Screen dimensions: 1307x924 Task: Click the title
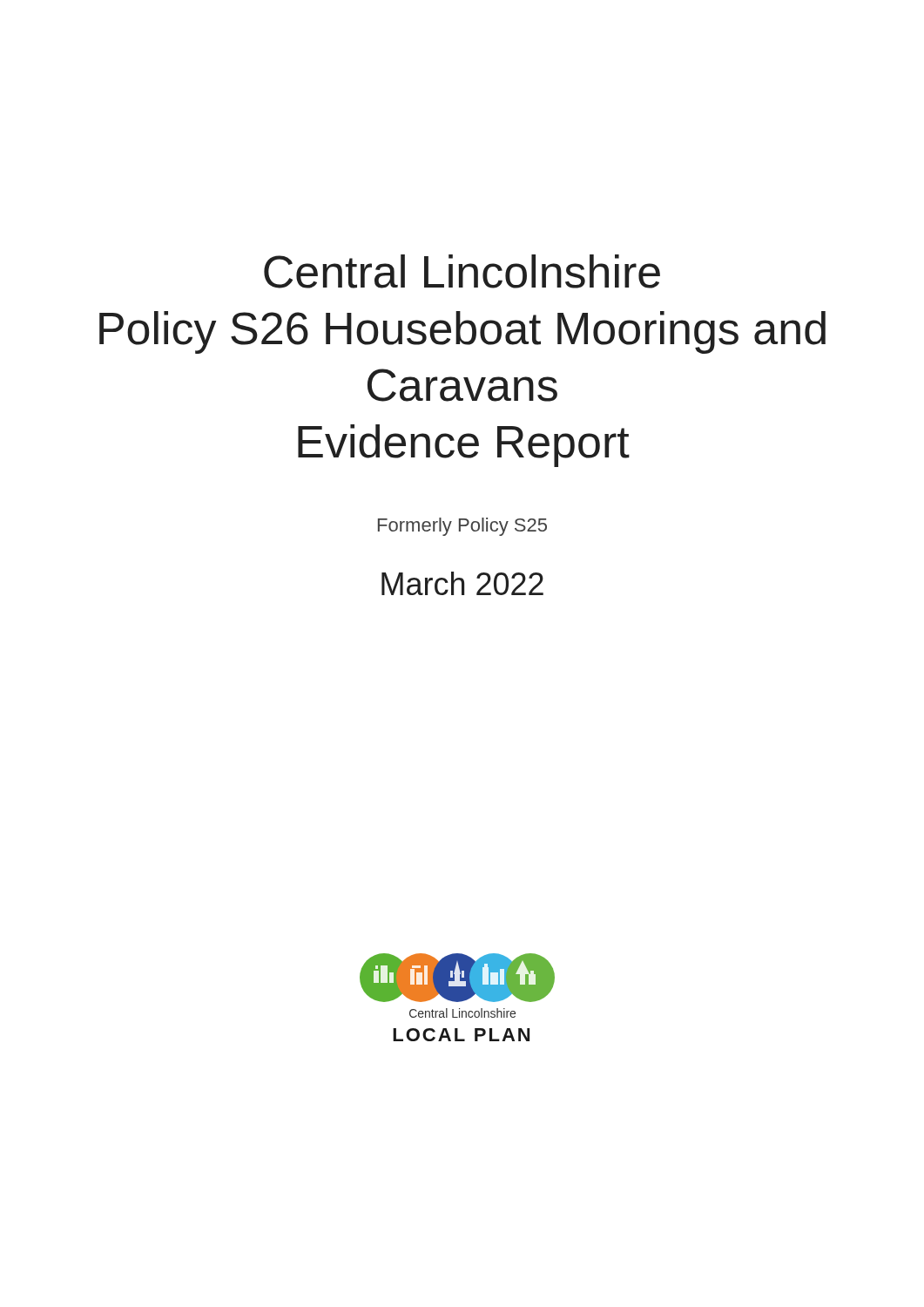tap(462, 357)
